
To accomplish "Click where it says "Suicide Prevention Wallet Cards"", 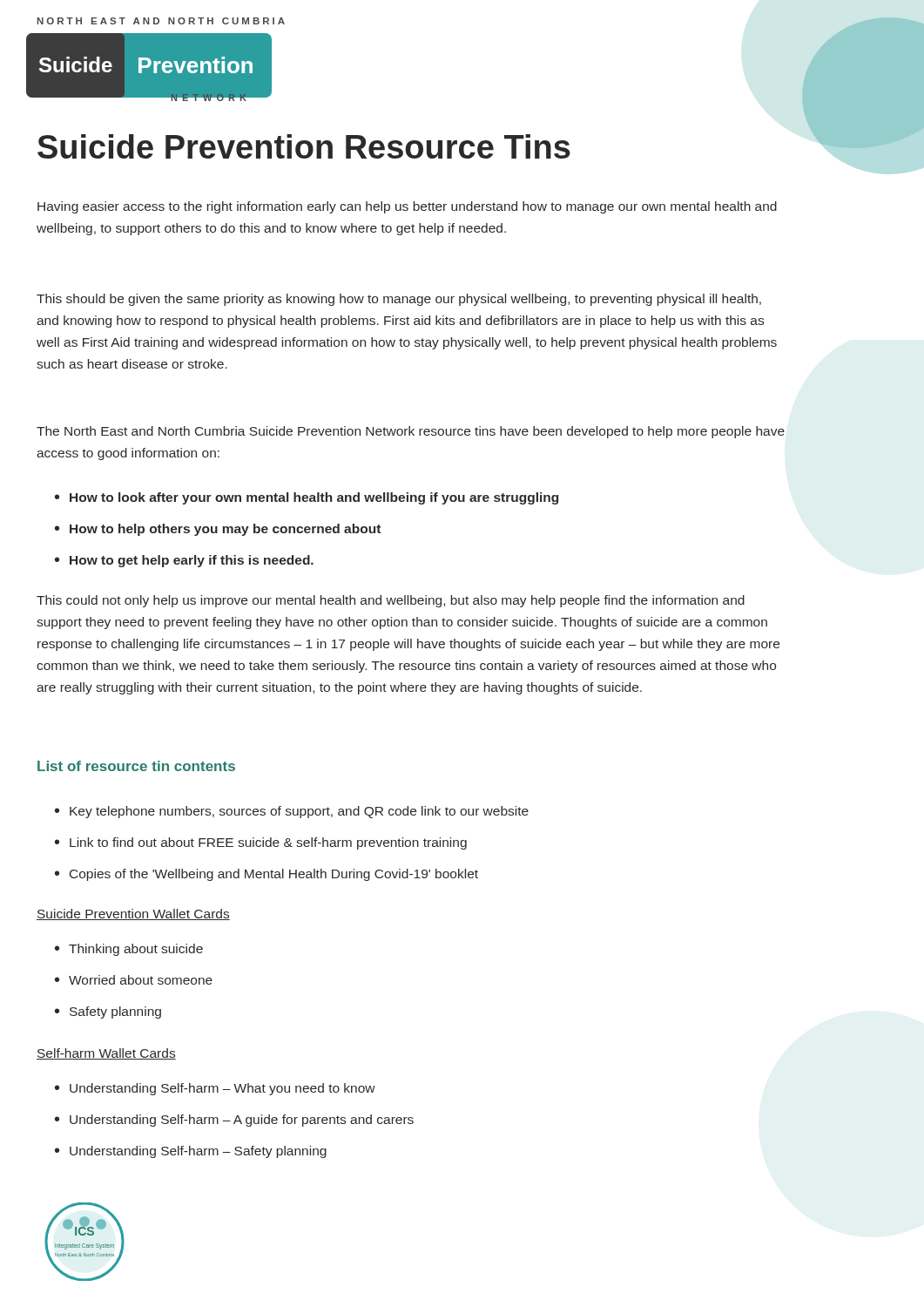I will [x=133, y=914].
